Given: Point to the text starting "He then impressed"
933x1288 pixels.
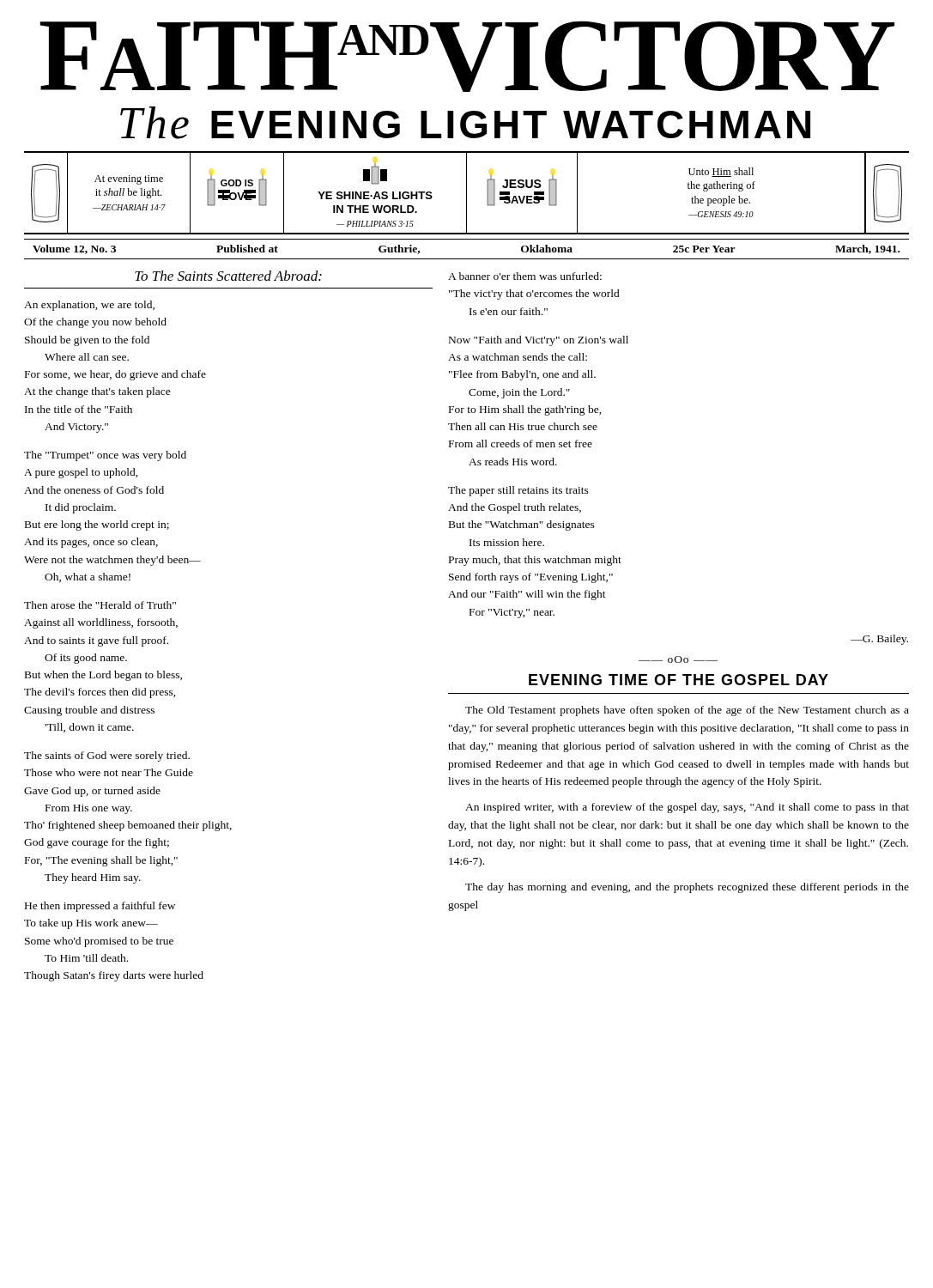Looking at the screenshot, I should tap(100, 907).
